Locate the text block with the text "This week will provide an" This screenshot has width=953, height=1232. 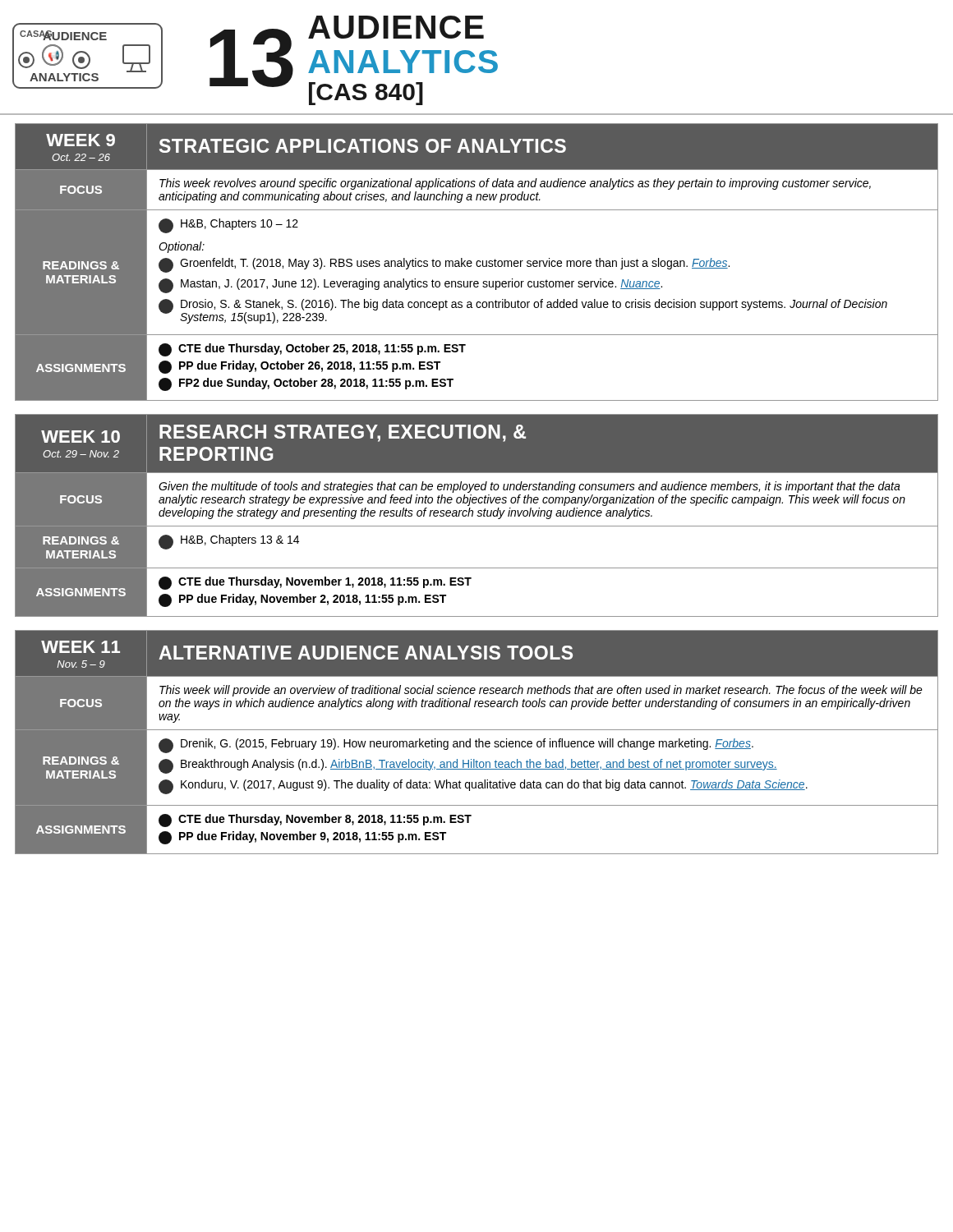[541, 703]
